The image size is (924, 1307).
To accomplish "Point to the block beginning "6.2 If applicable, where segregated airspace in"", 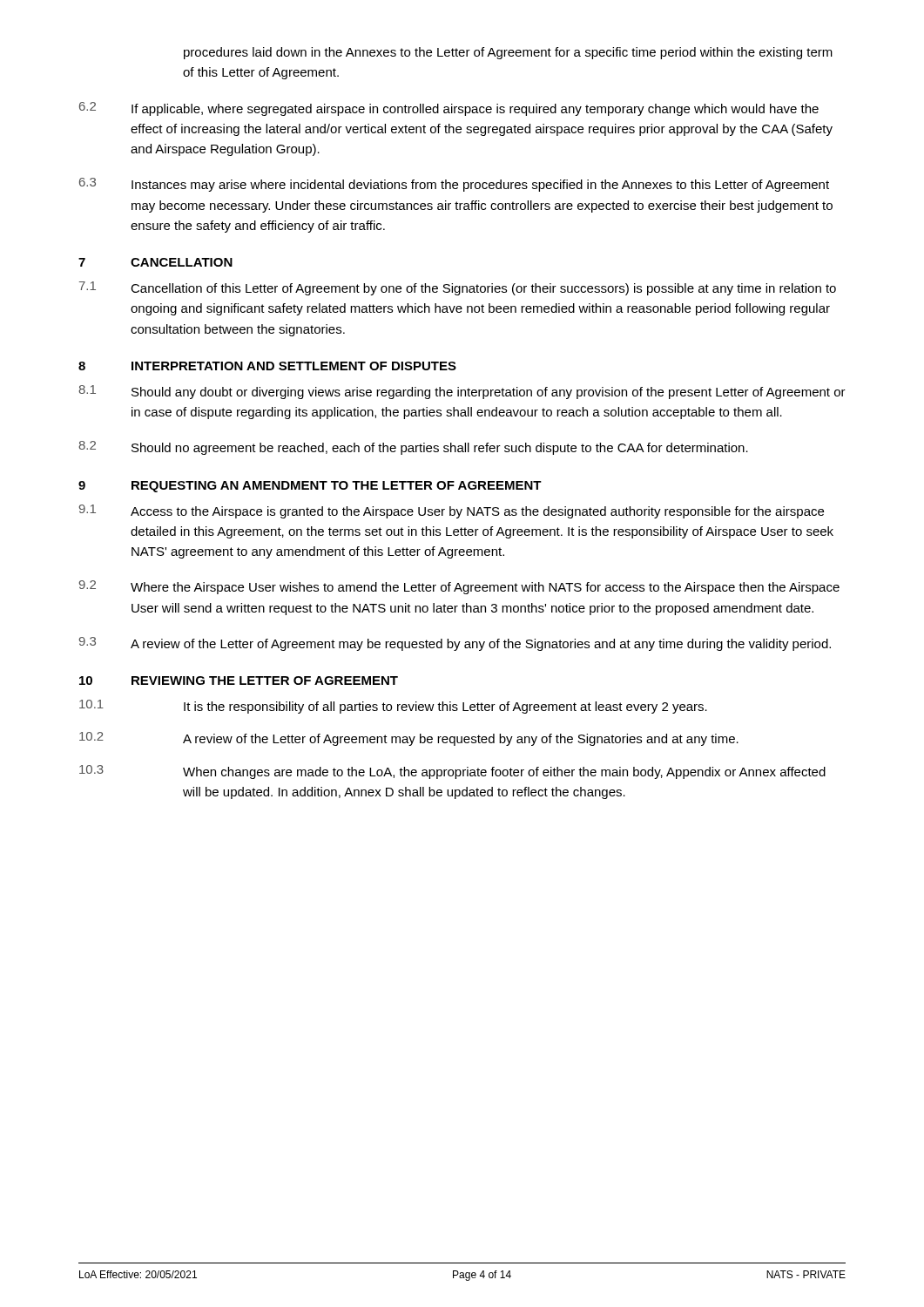I will coord(462,128).
